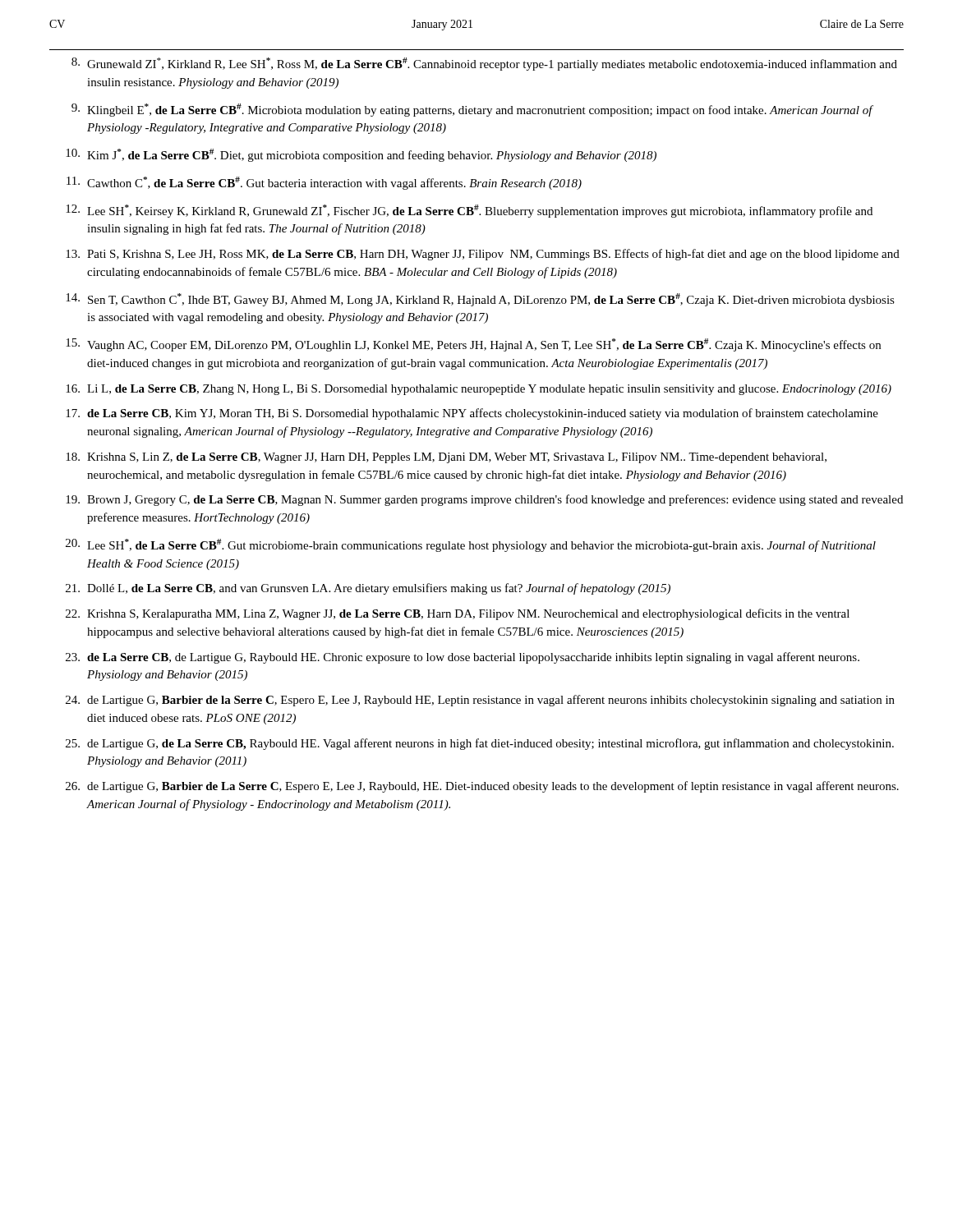
Task: Find the block on this page that starts "22. Krishna S, Keralapuratha"
Action: click(x=476, y=623)
